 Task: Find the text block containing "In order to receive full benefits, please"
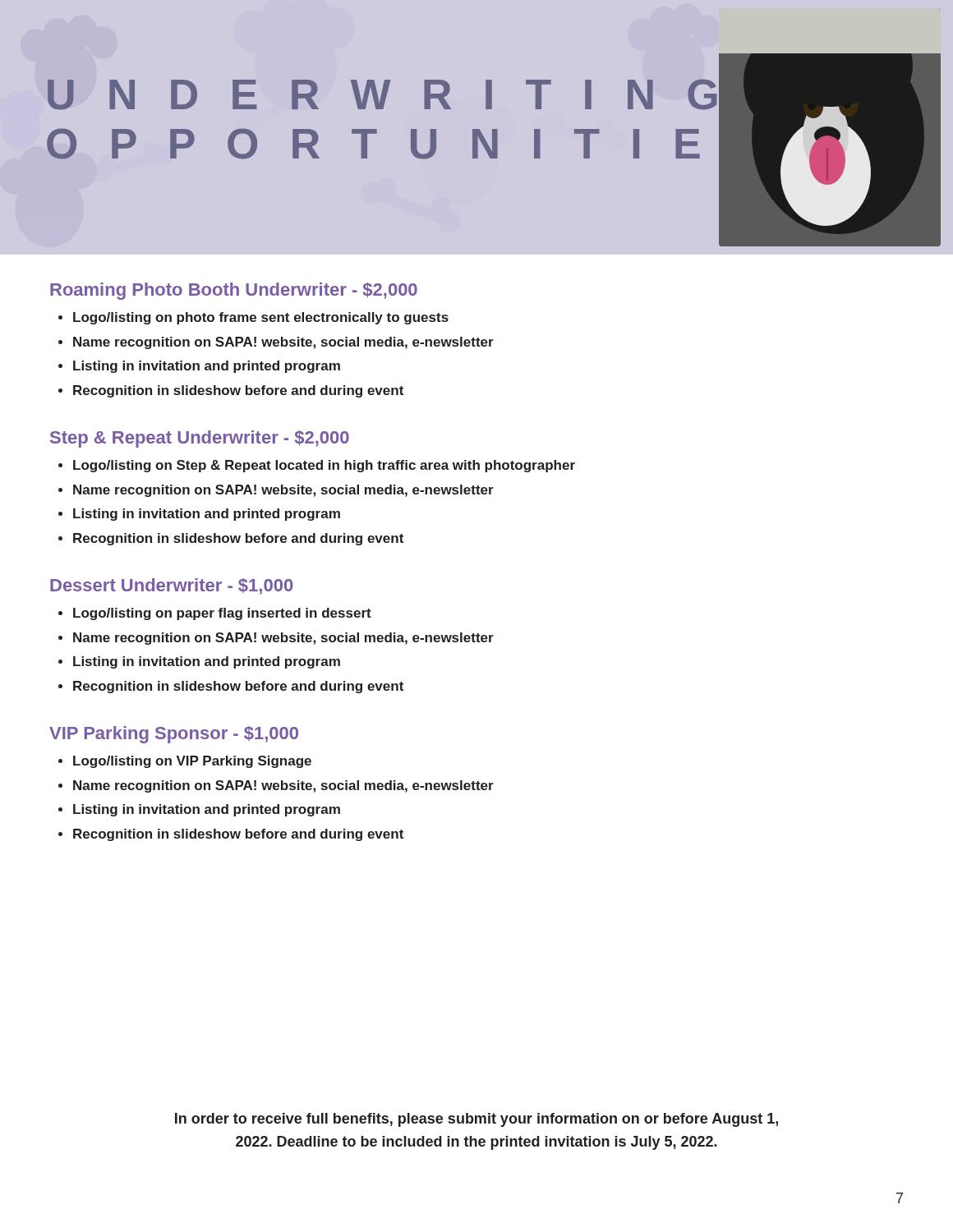click(x=476, y=1130)
